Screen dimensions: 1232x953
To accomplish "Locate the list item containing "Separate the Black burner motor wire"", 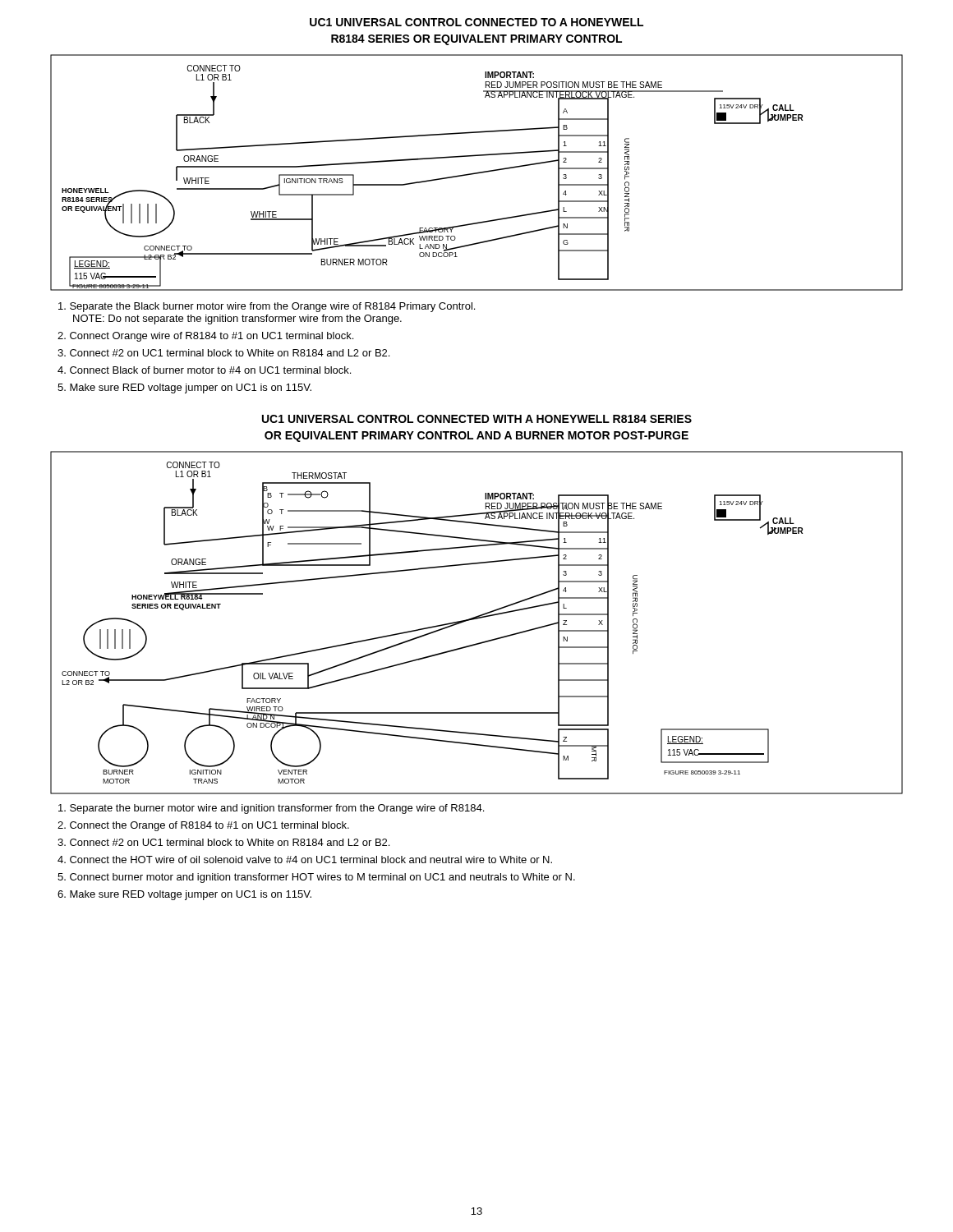I will pyautogui.click(x=267, y=312).
